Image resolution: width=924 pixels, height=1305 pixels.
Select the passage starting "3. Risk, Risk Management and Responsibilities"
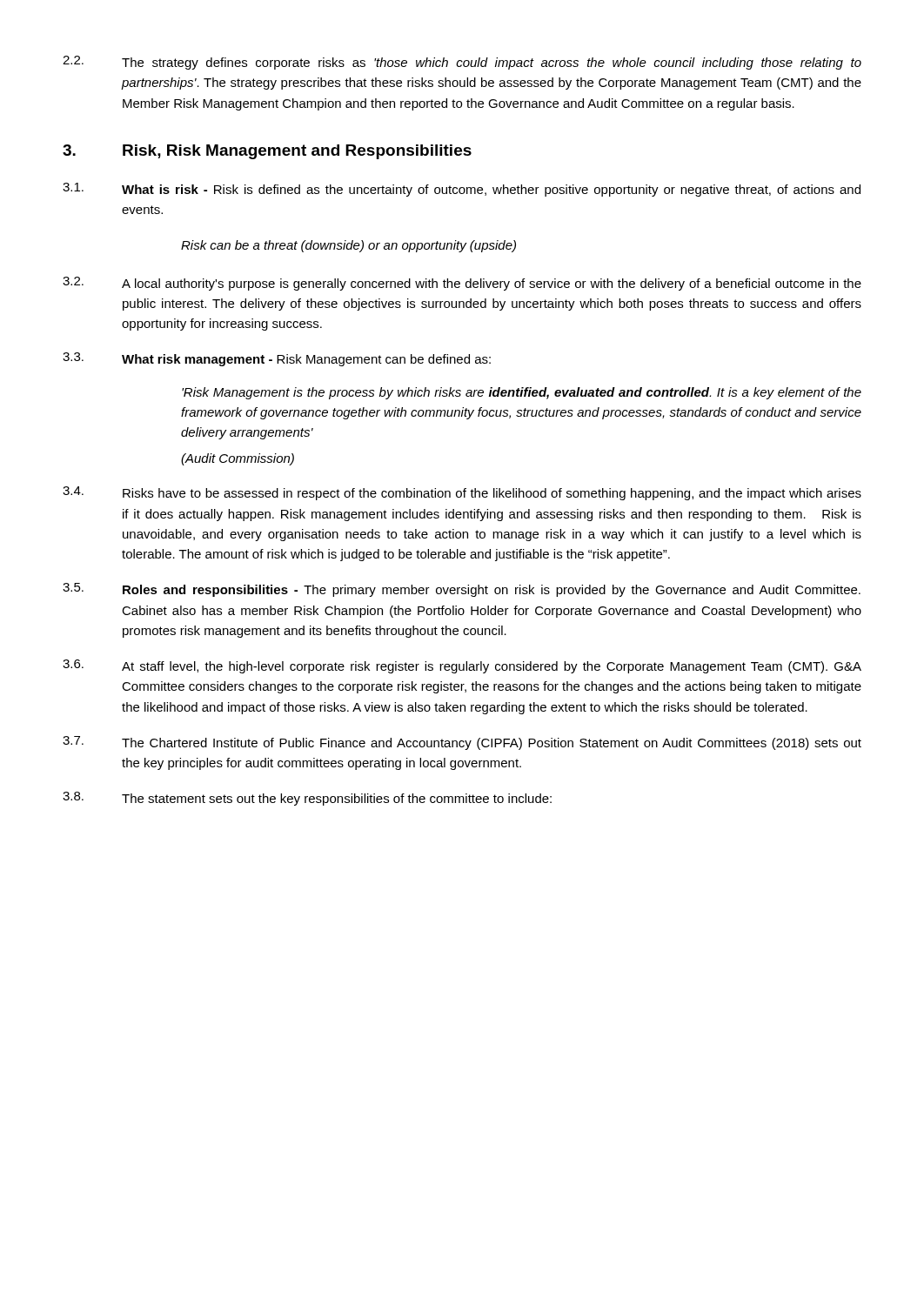267,150
